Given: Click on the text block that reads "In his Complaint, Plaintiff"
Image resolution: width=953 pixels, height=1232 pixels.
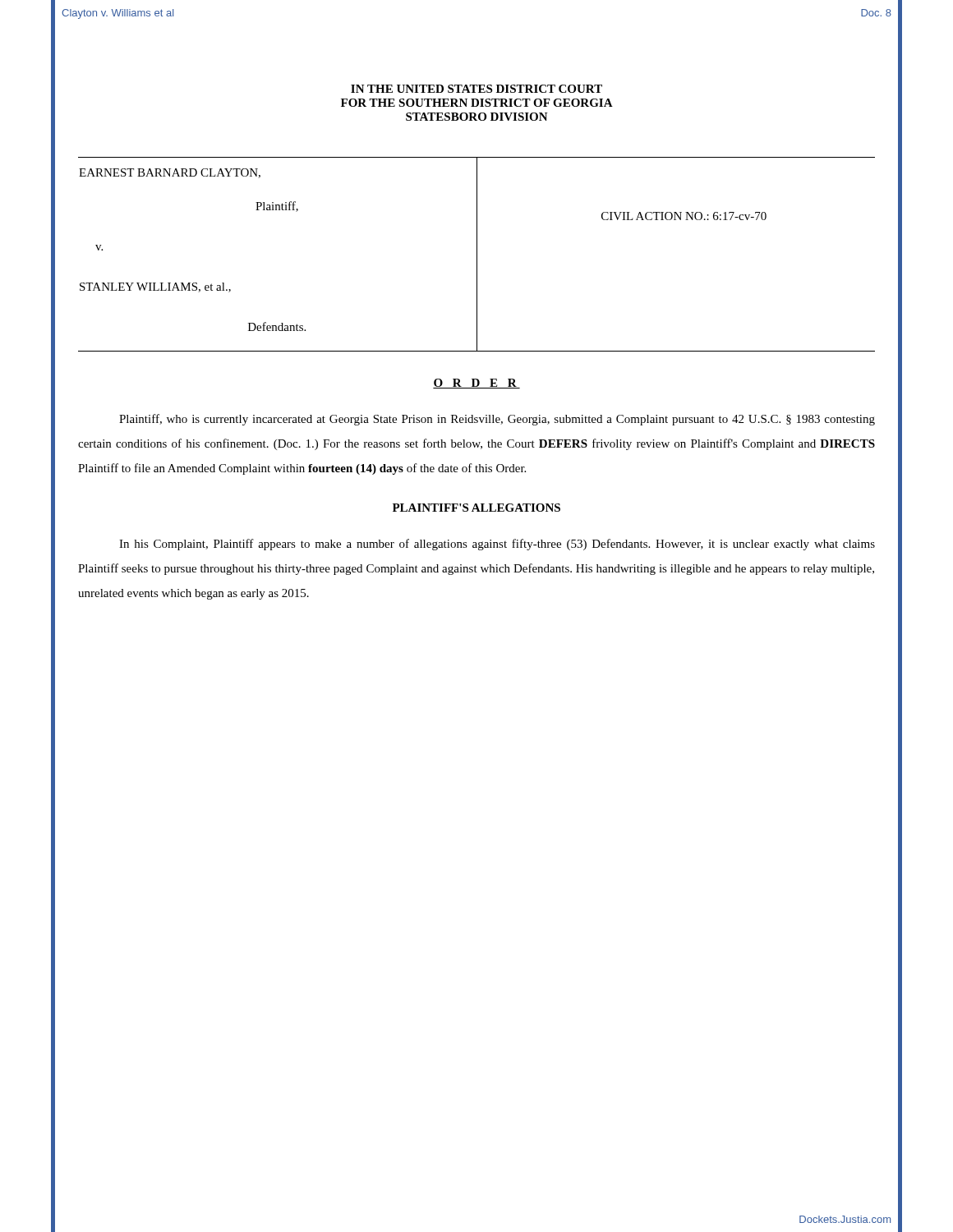Looking at the screenshot, I should click(476, 568).
